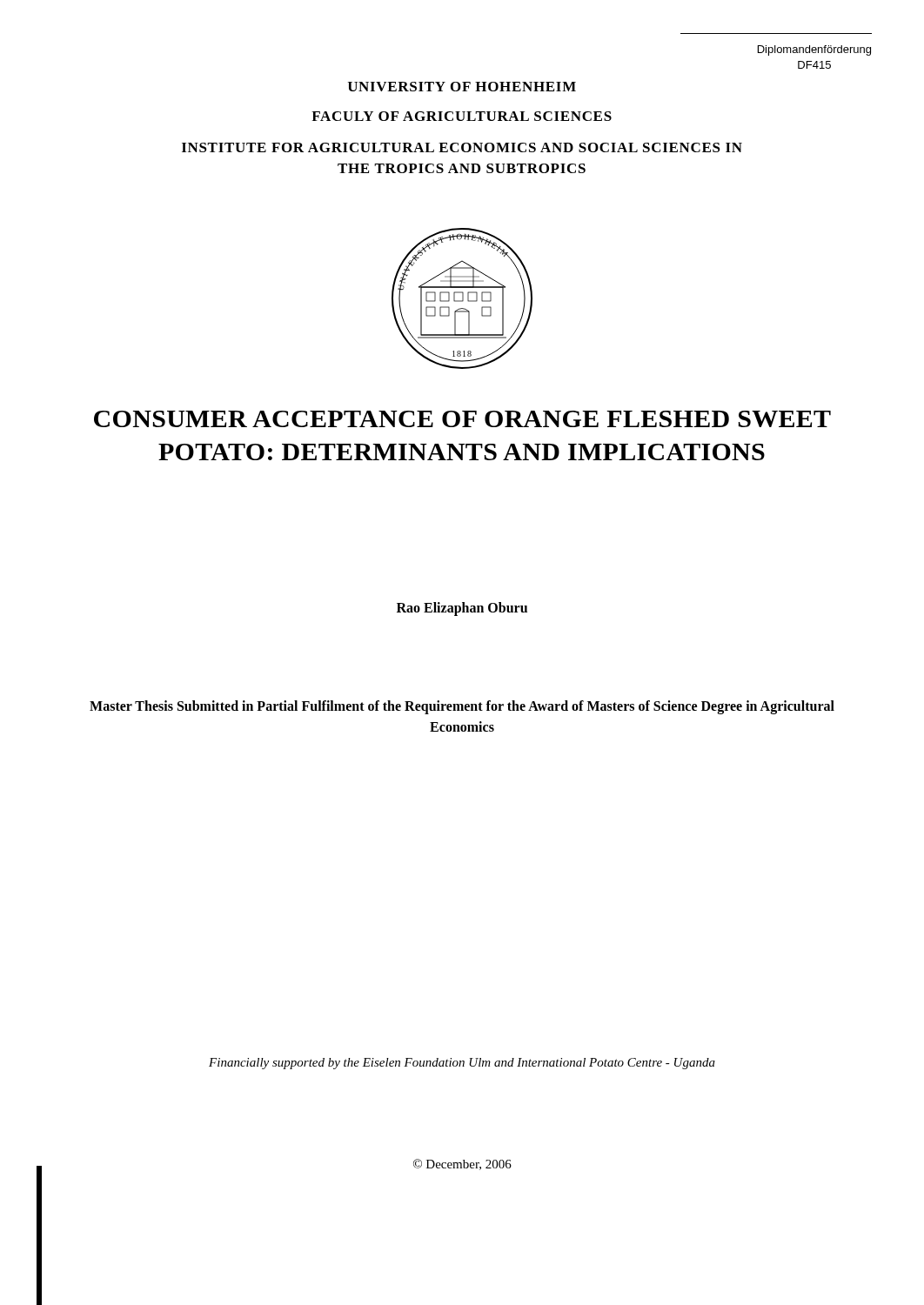The height and width of the screenshot is (1305, 924).
Task: Navigate to the passage starting "INSTITUTE FOR AGRICULTURAL ECONOMICS AND SOCIAL SCIENCES"
Action: pos(462,158)
